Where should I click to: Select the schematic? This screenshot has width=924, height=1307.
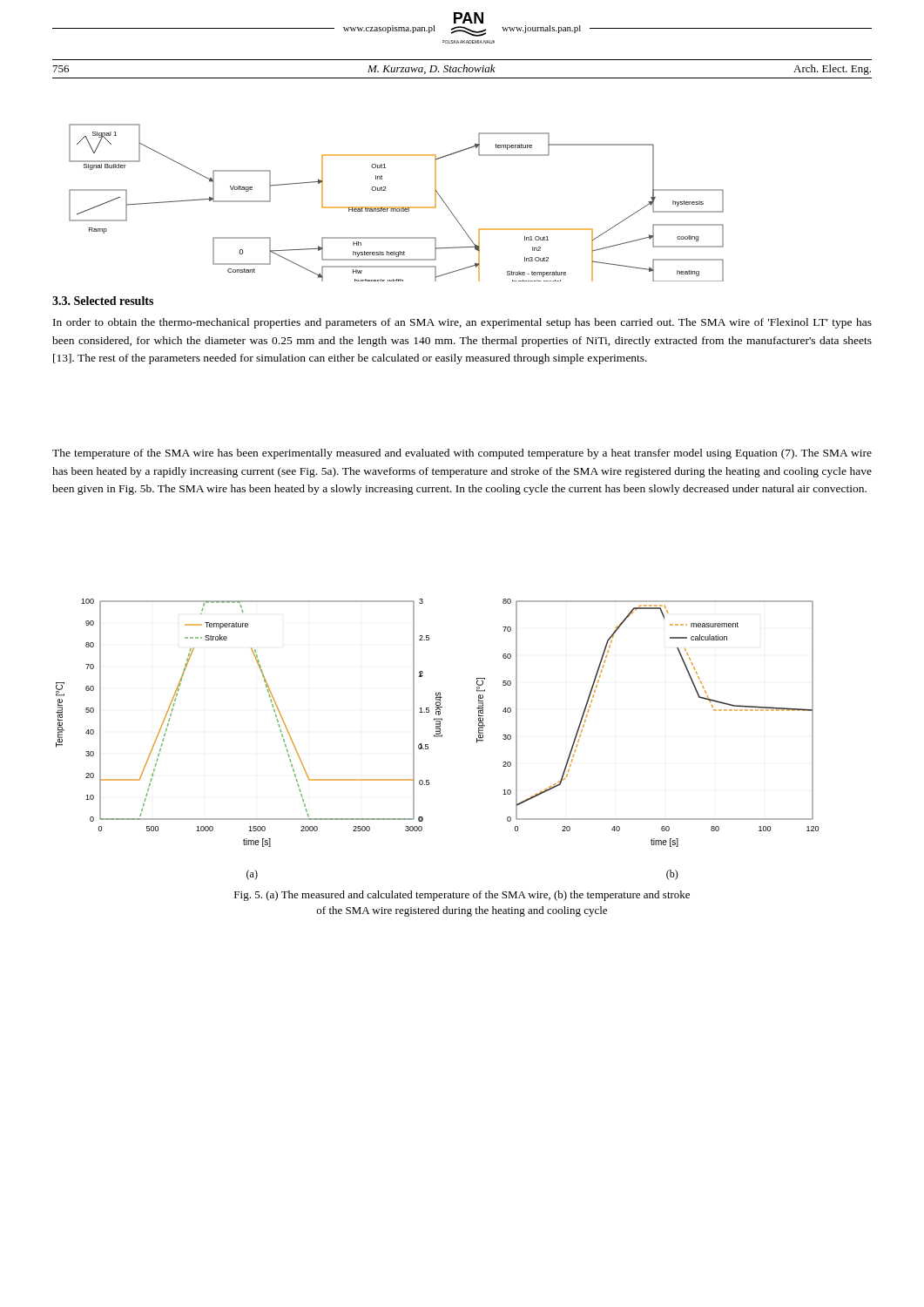coord(462,179)
